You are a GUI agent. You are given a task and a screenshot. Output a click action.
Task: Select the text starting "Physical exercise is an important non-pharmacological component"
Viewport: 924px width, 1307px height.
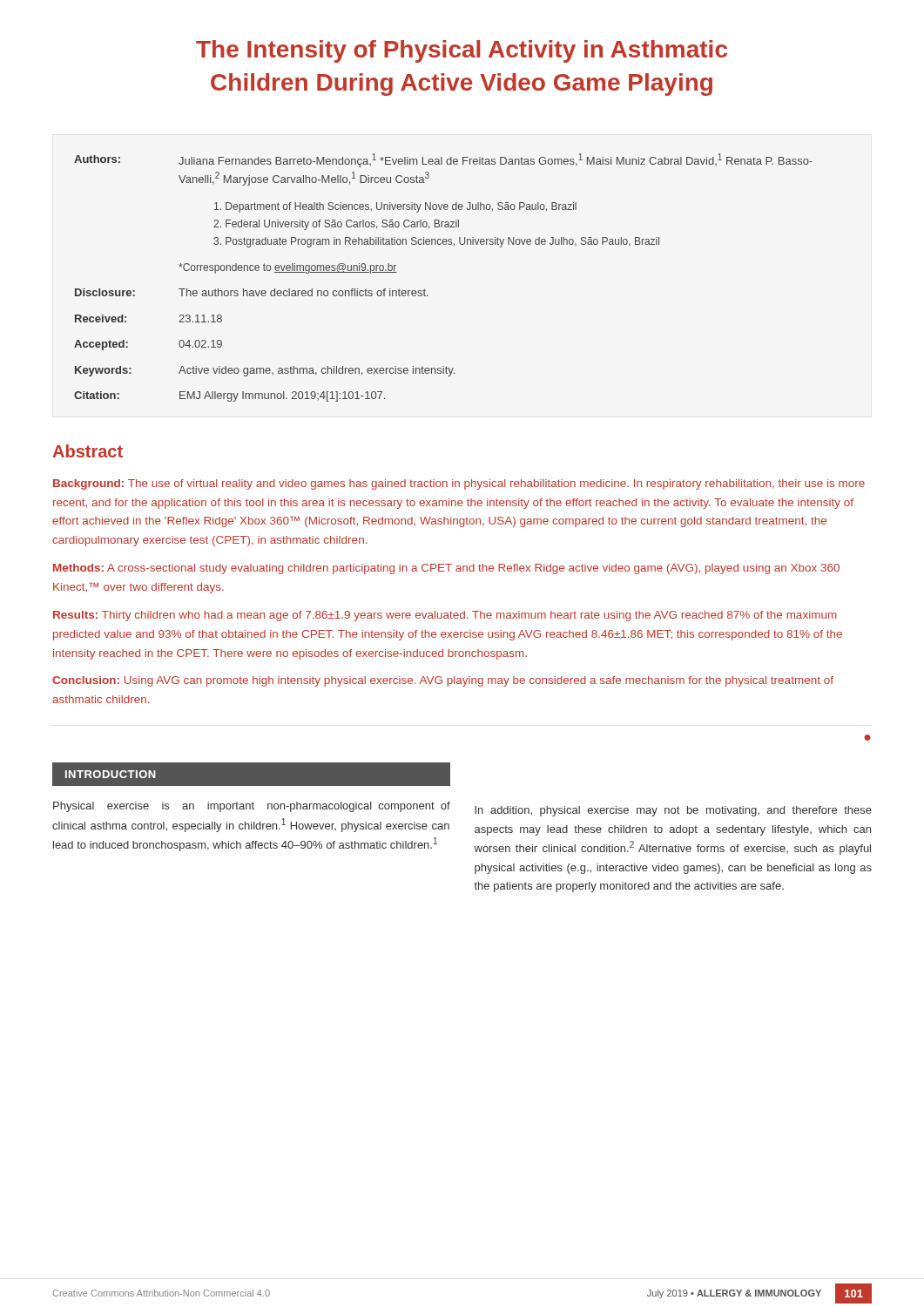pyautogui.click(x=251, y=826)
